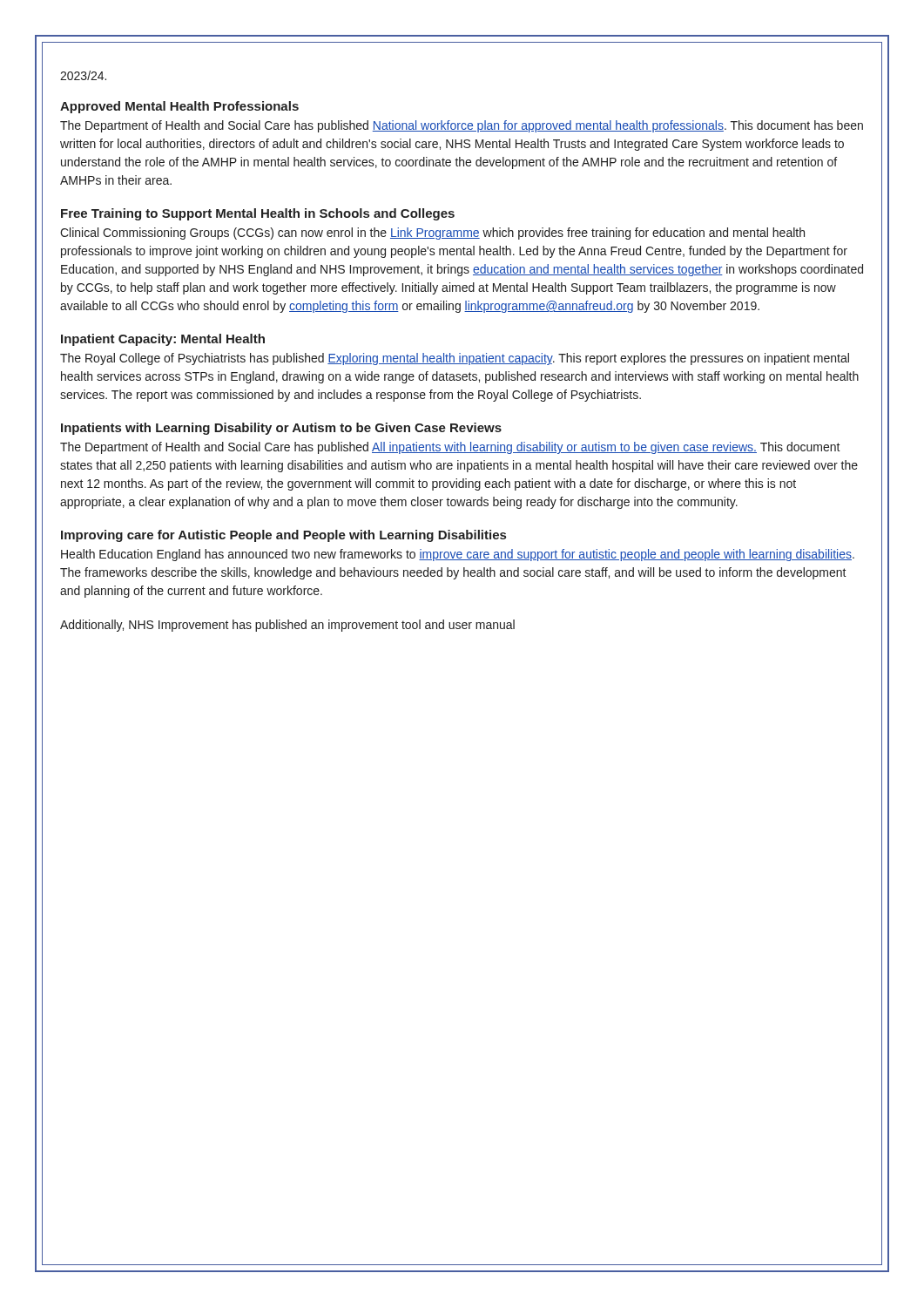Image resolution: width=924 pixels, height=1307 pixels.
Task: Select the text starting "Health Education England has"
Action: (458, 573)
